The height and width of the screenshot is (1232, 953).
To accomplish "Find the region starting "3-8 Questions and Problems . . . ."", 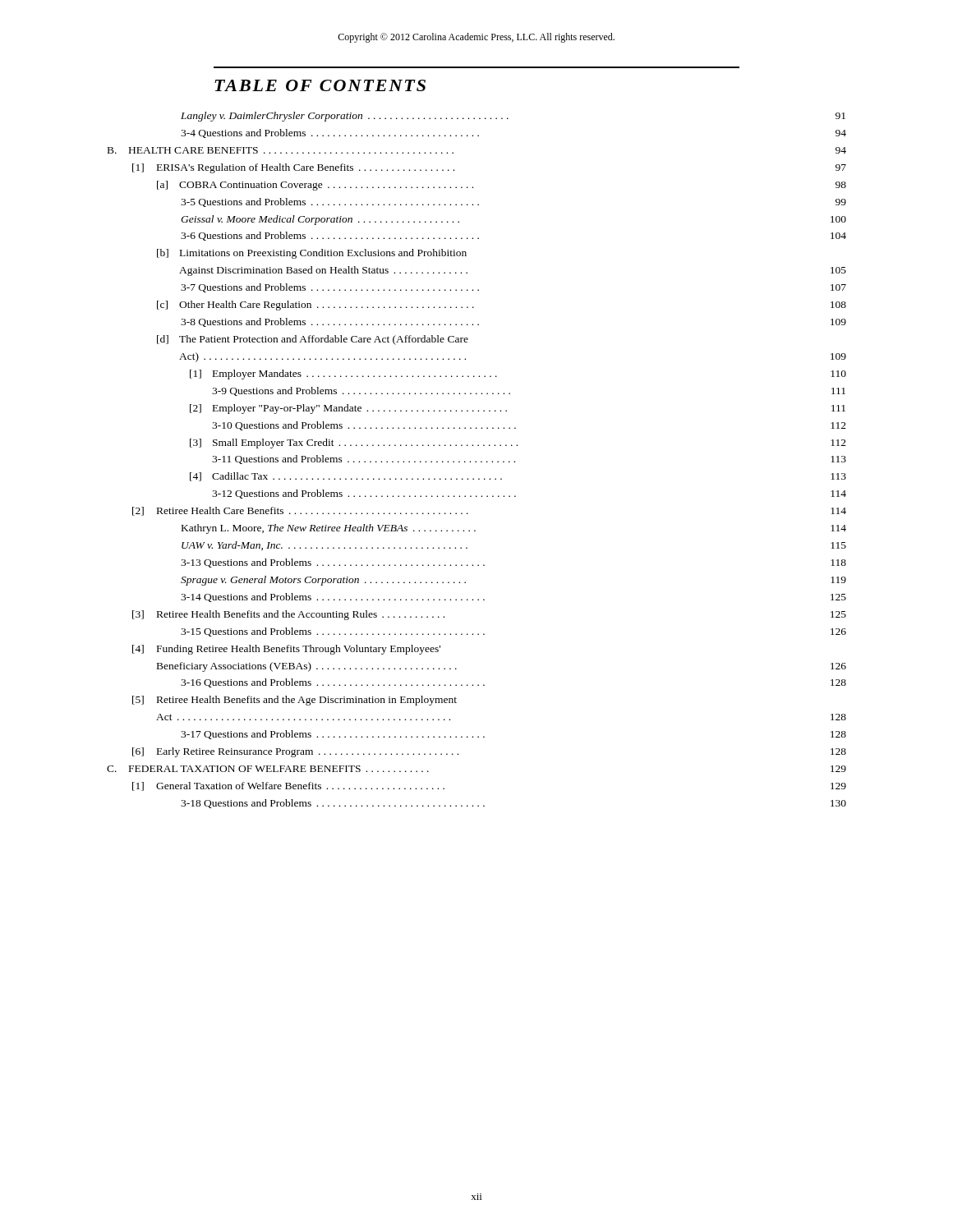I will tap(248, 322).
